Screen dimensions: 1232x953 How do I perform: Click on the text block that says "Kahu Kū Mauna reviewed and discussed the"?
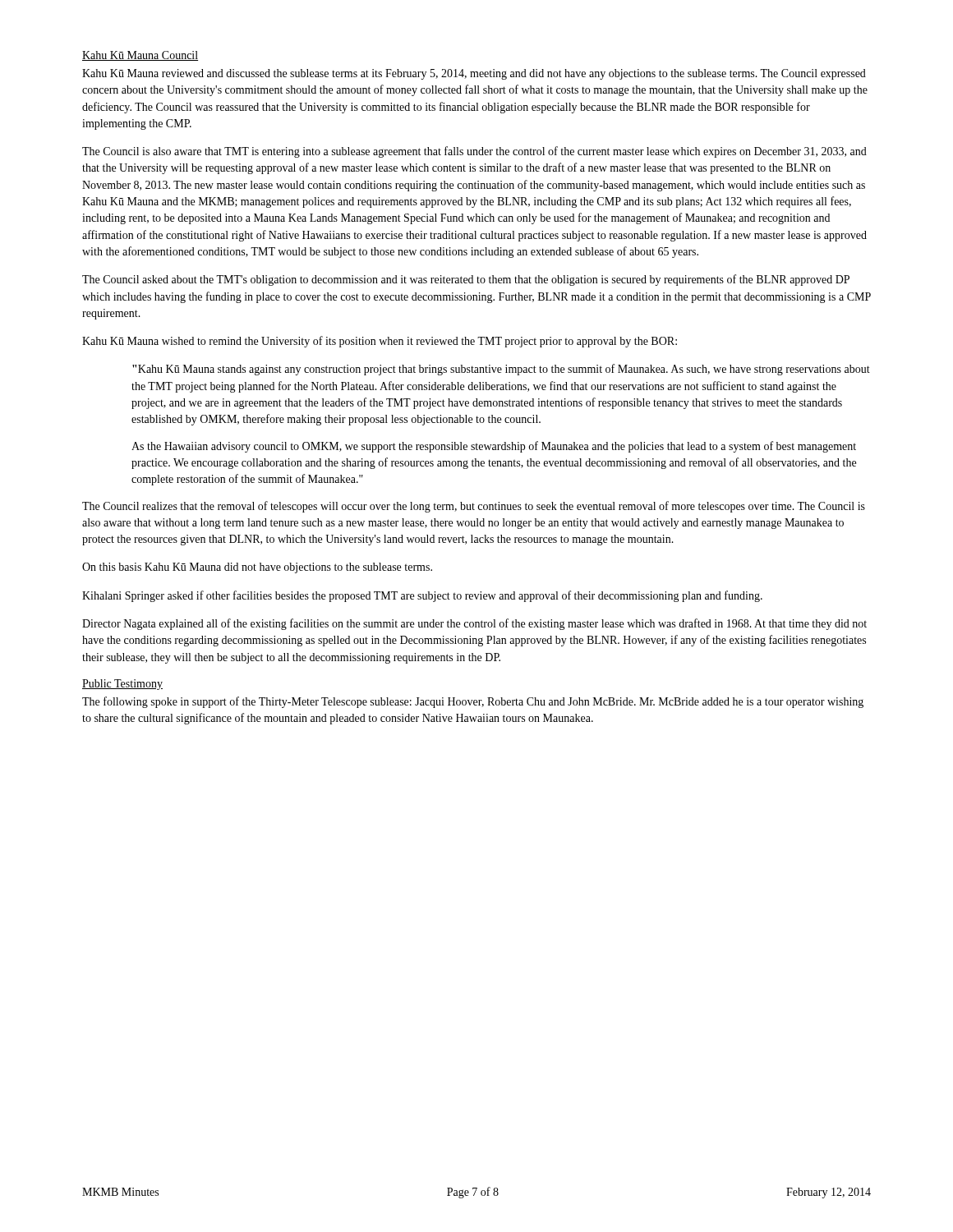click(475, 99)
